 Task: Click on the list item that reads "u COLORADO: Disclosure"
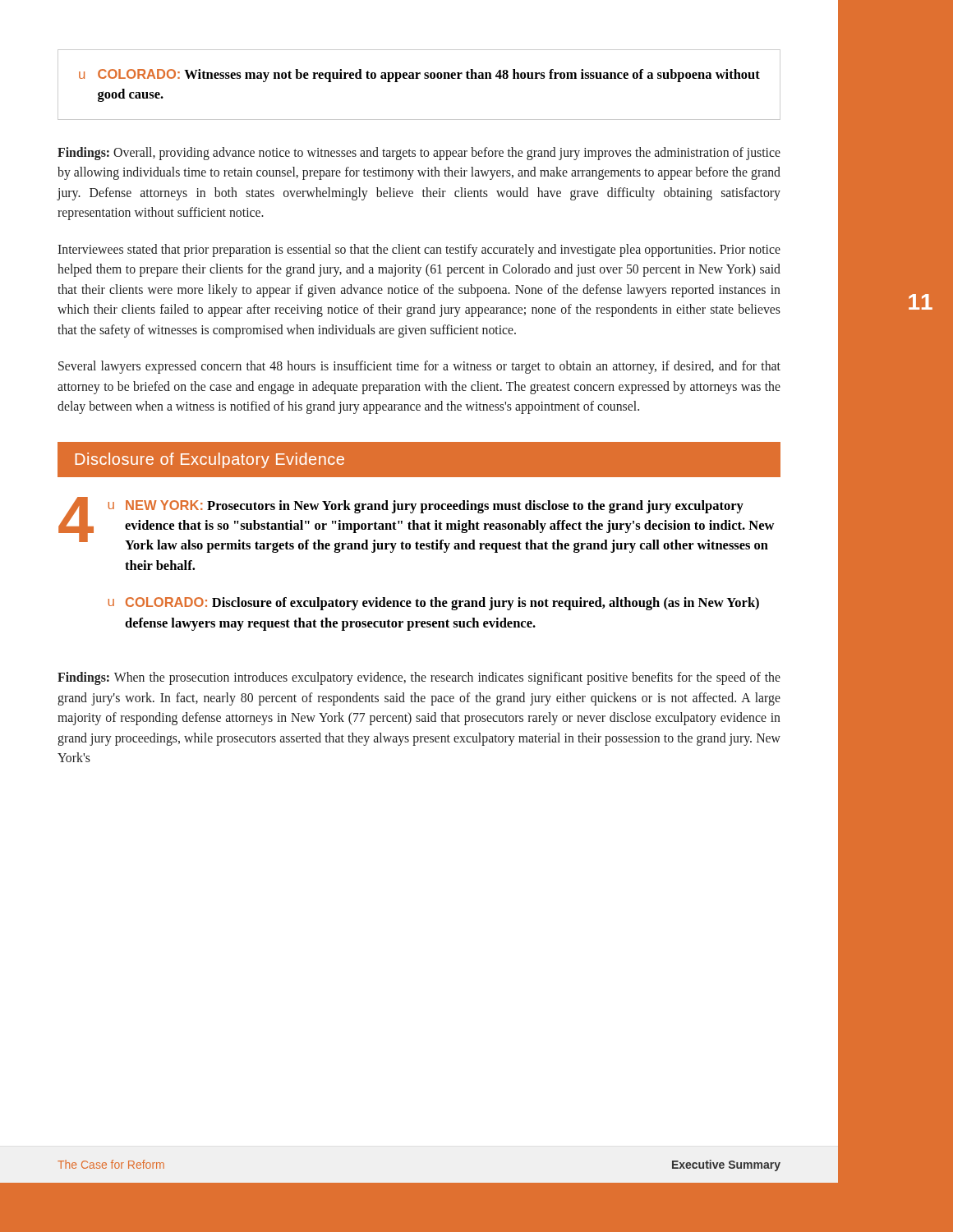click(444, 613)
